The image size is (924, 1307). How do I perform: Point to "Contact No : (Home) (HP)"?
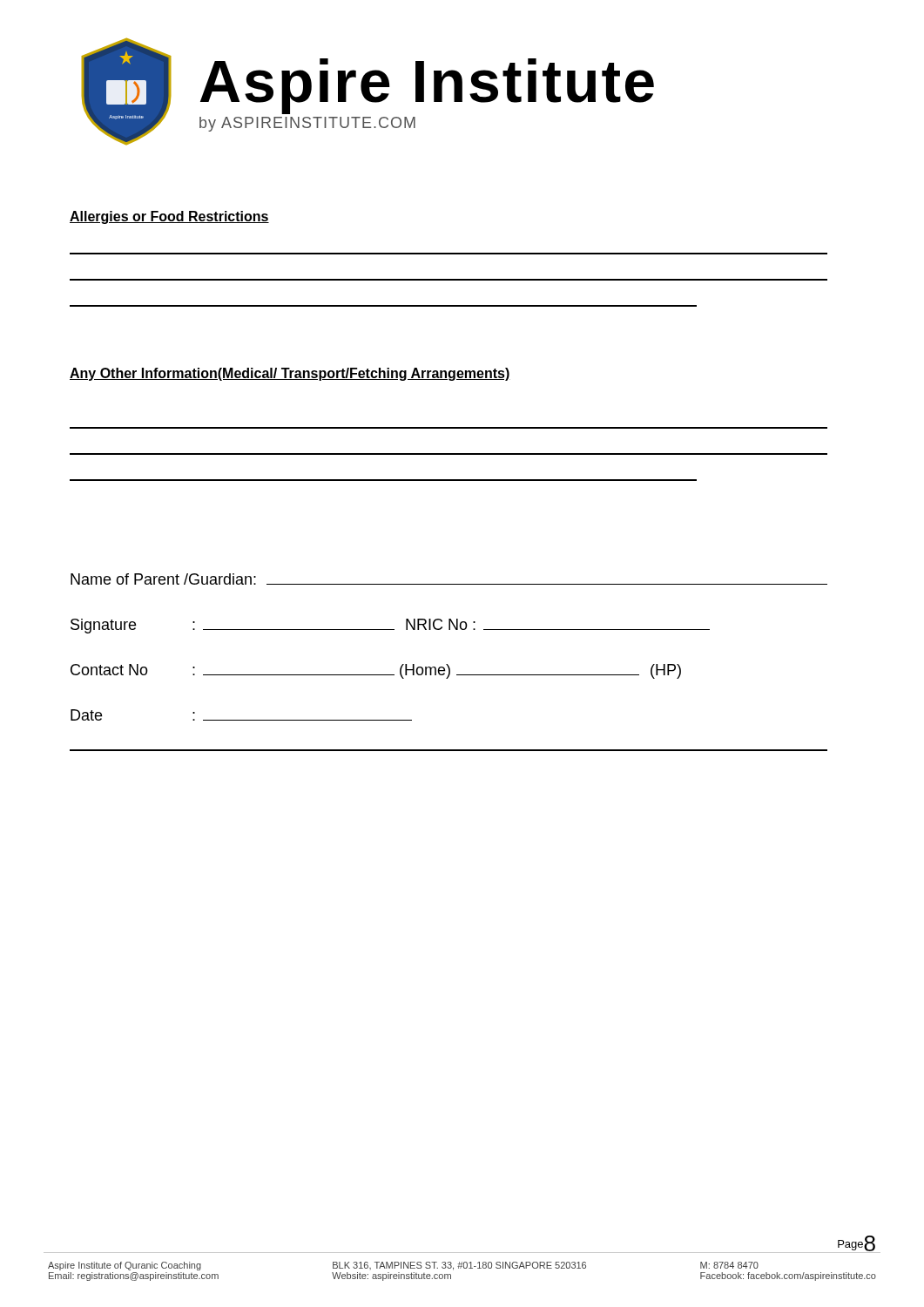pos(376,668)
